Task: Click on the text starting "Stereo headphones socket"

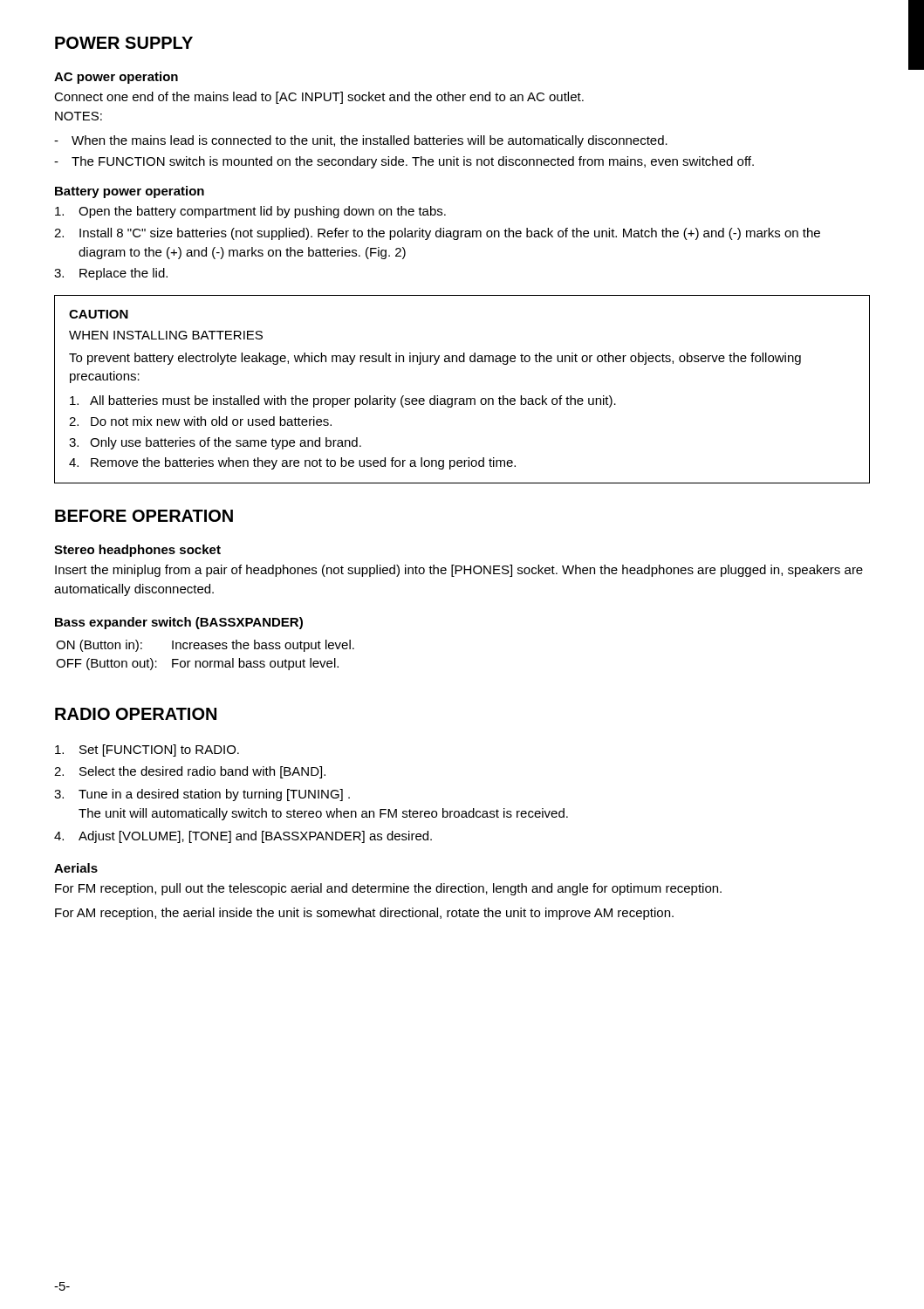Action: (137, 551)
